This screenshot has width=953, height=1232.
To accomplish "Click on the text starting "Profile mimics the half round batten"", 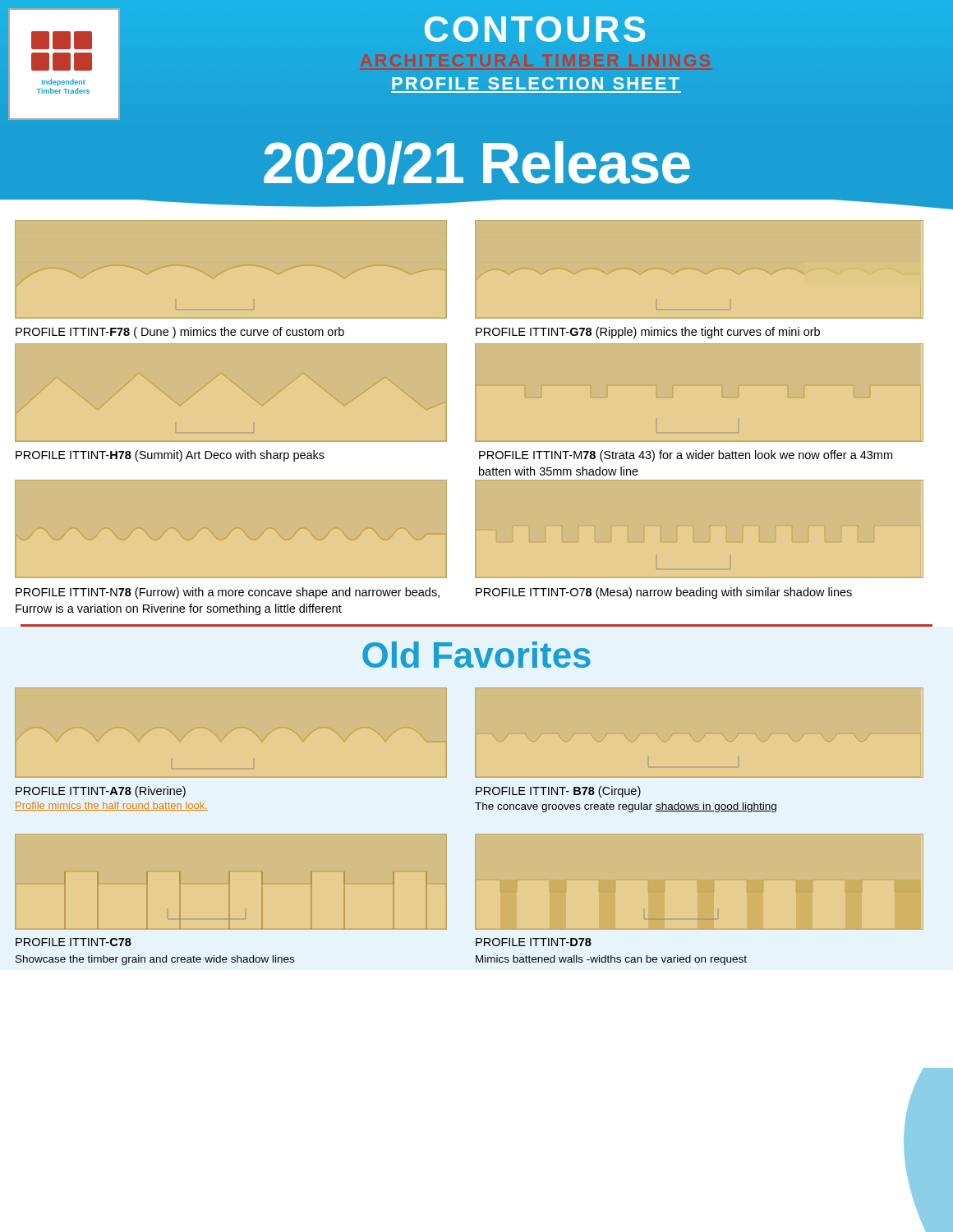I will point(111,806).
